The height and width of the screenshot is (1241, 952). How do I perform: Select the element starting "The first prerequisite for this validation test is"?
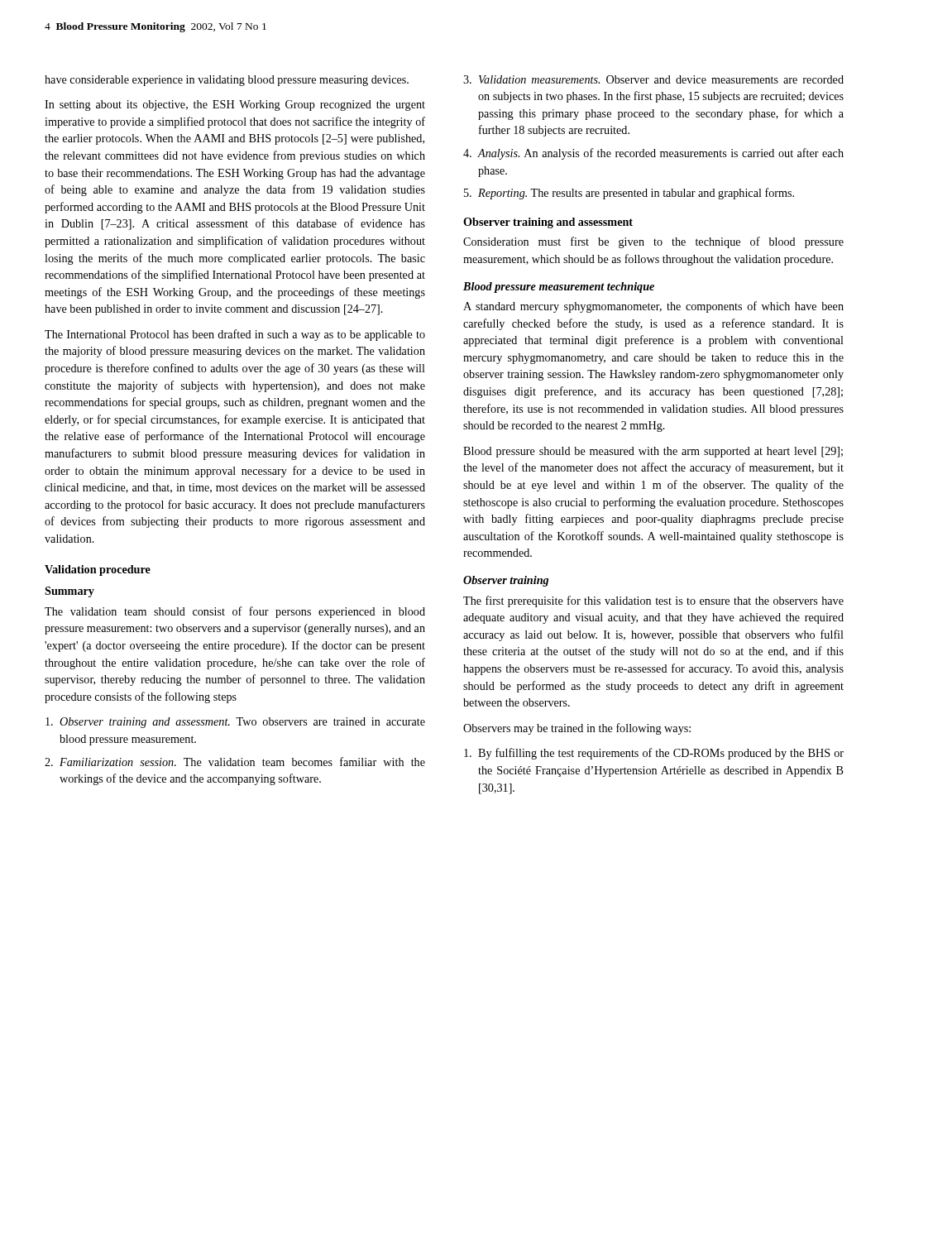click(653, 652)
